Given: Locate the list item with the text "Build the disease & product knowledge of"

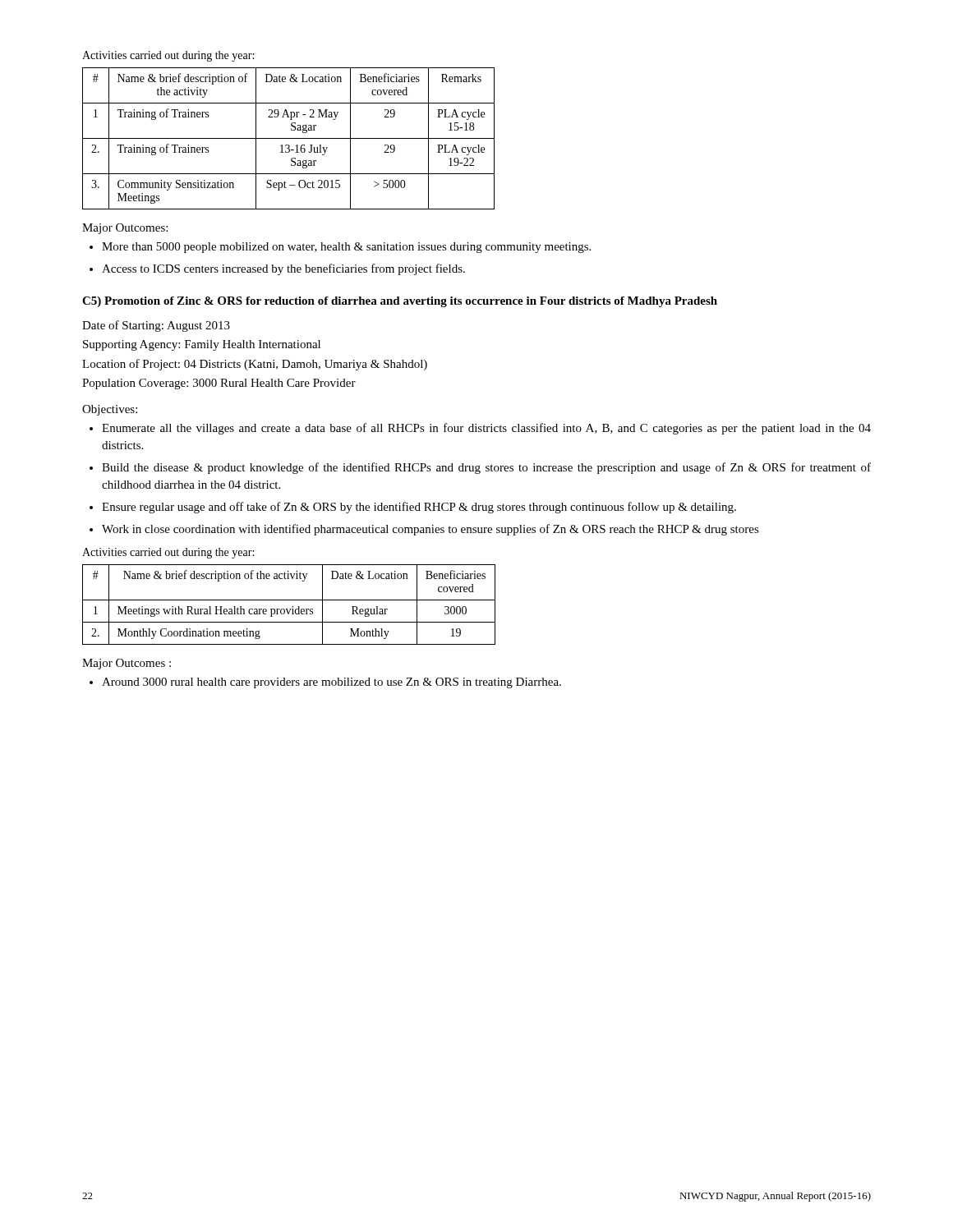Looking at the screenshot, I should pyautogui.click(x=486, y=476).
